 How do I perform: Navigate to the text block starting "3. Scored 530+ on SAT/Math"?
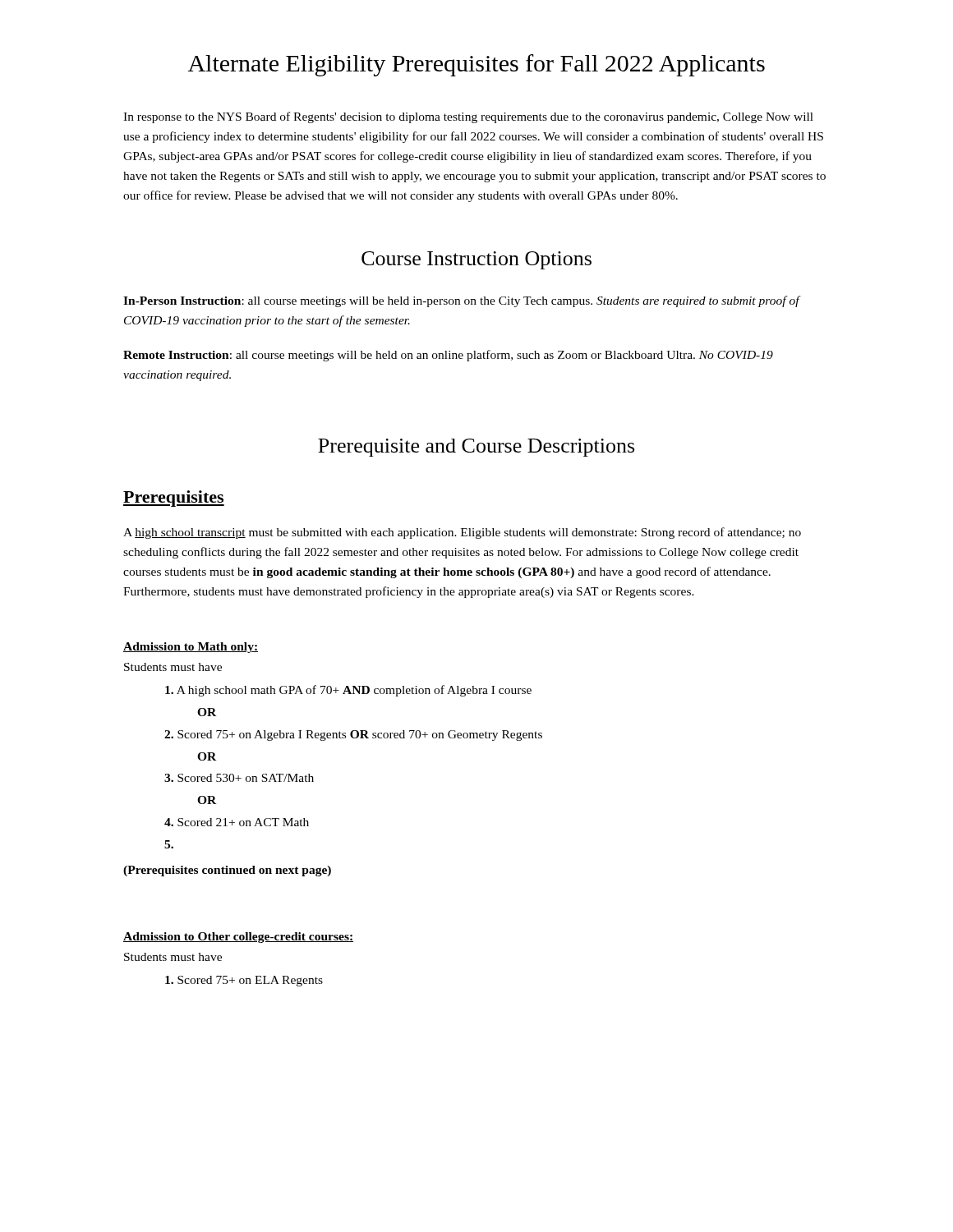239,778
